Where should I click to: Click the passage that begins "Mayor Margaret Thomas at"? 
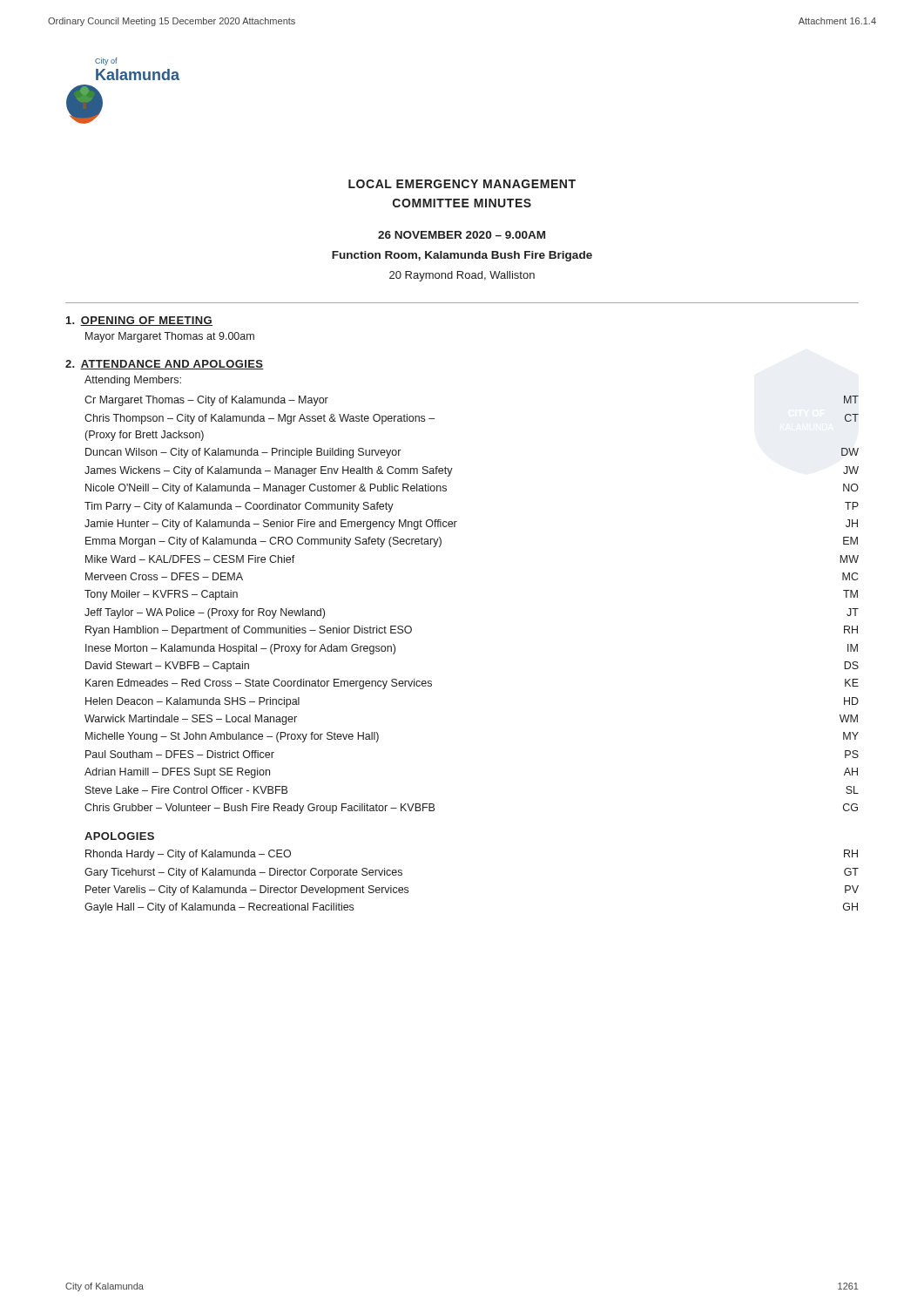(x=170, y=336)
